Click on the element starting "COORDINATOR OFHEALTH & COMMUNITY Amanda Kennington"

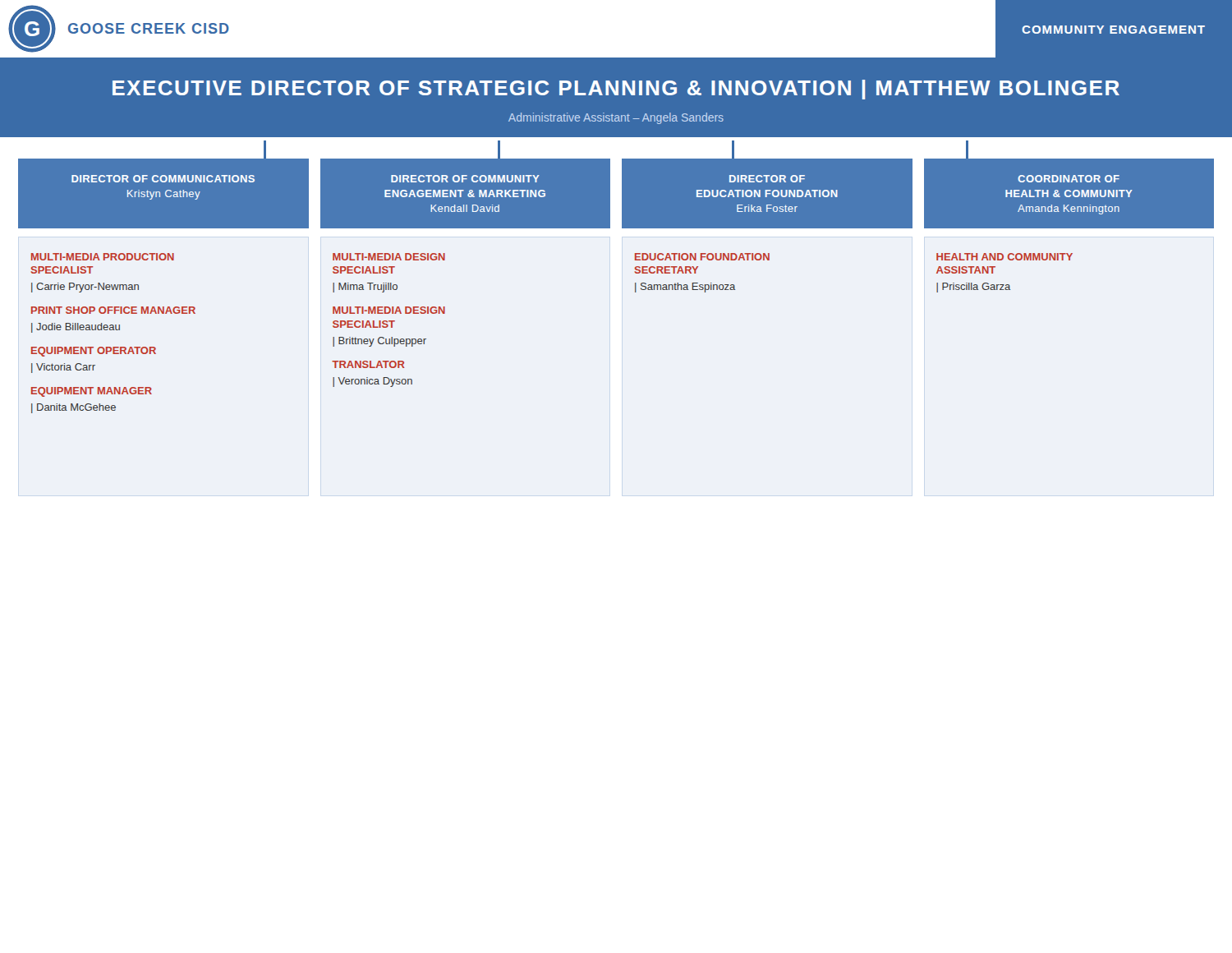coord(1069,194)
